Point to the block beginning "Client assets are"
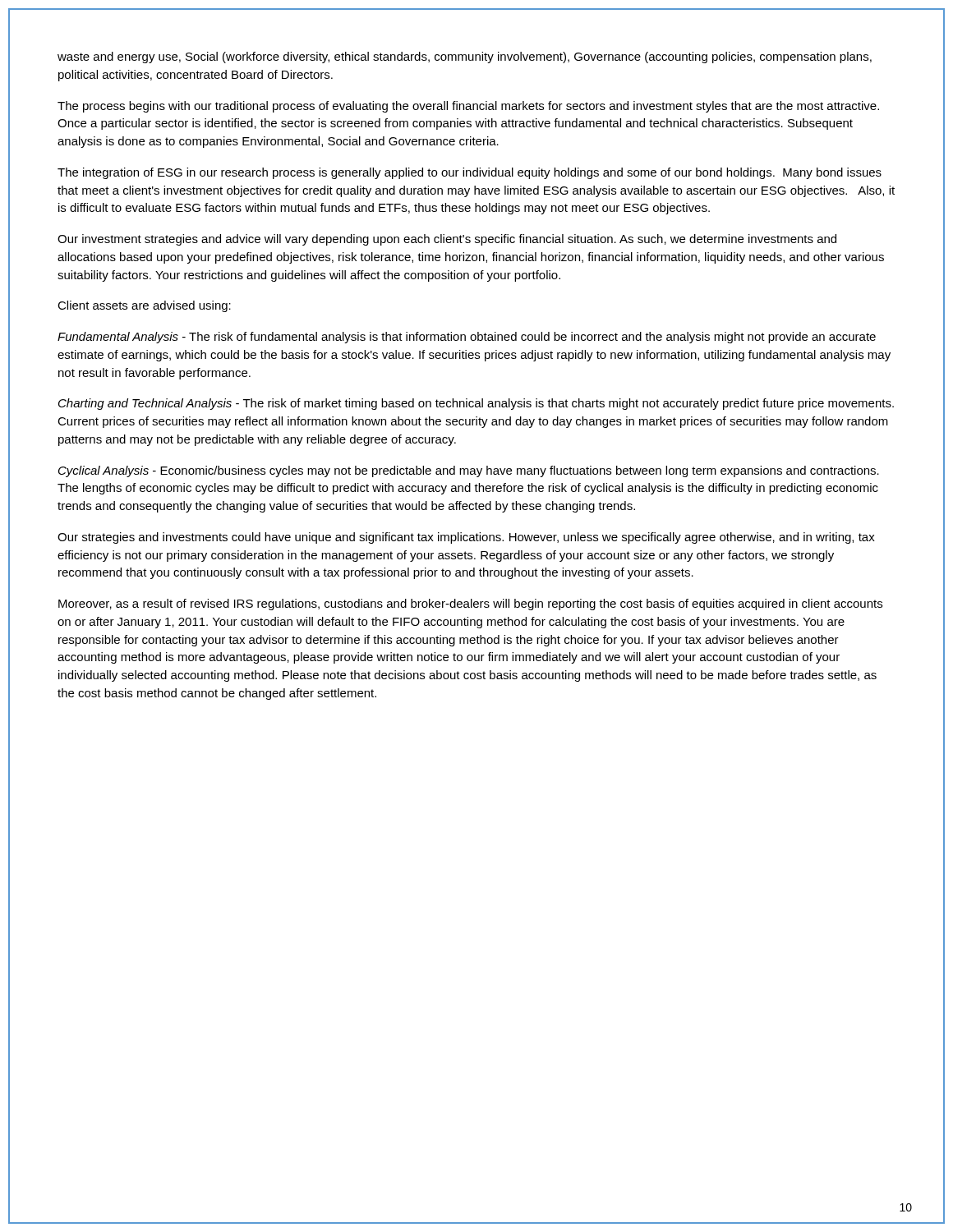The image size is (953, 1232). [x=144, y=305]
